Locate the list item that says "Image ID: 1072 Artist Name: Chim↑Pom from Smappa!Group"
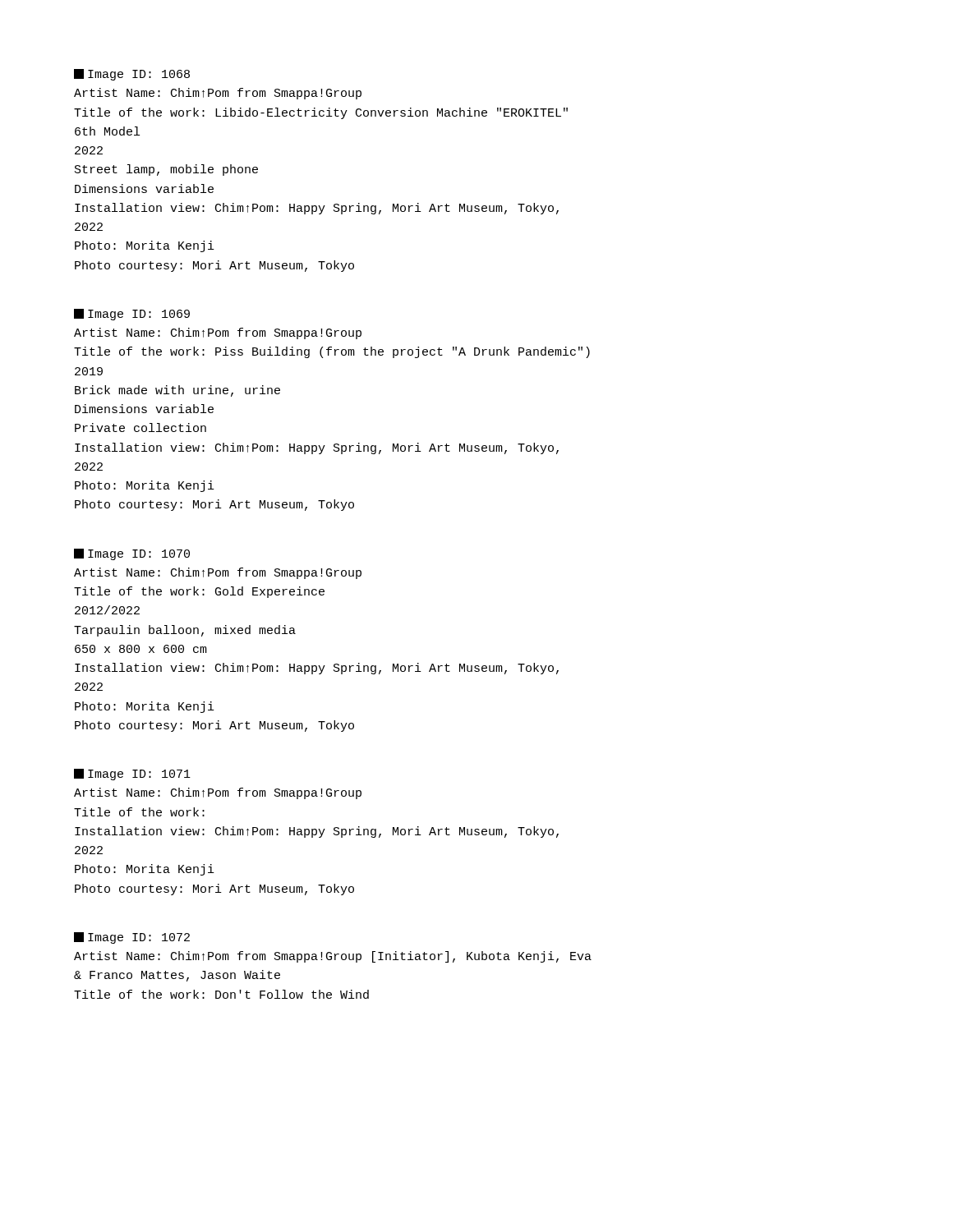This screenshot has width=953, height=1232. tap(476, 967)
